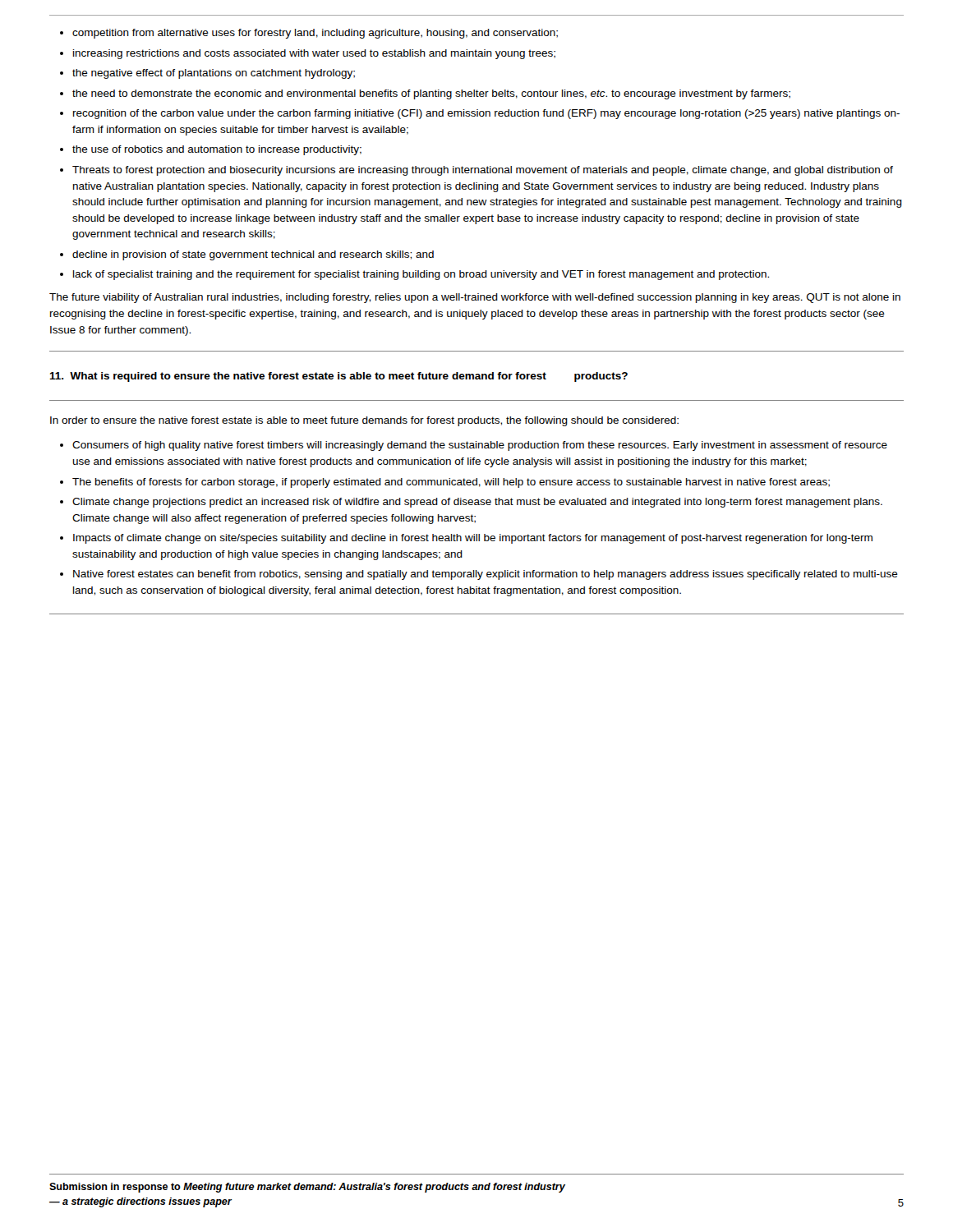This screenshot has width=953, height=1232.
Task: Locate the block of text that opens with "Consumers of high quality native"
Action: point(476,518)
